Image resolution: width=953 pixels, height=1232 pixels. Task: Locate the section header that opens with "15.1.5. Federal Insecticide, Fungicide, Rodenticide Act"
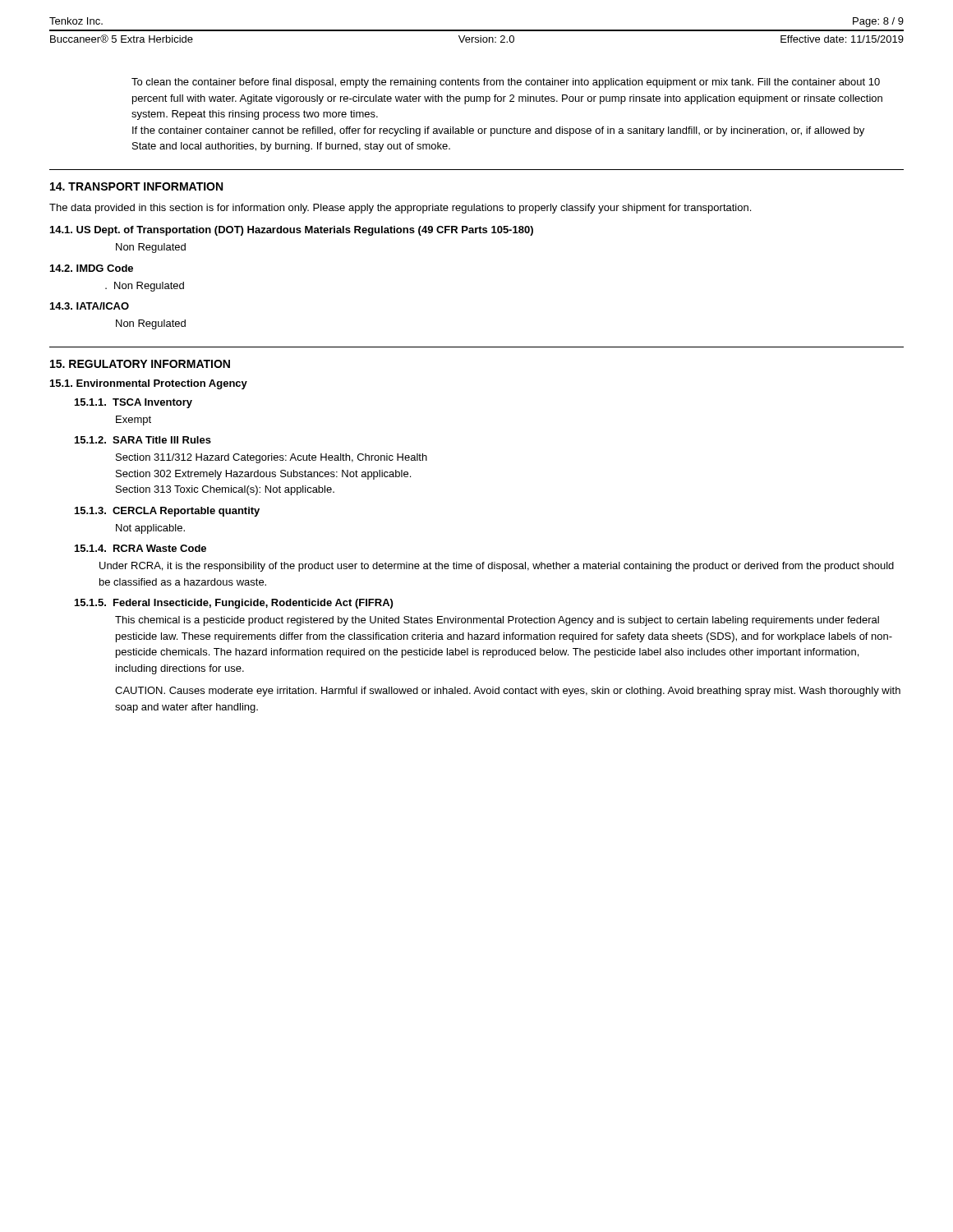(234, 602)
